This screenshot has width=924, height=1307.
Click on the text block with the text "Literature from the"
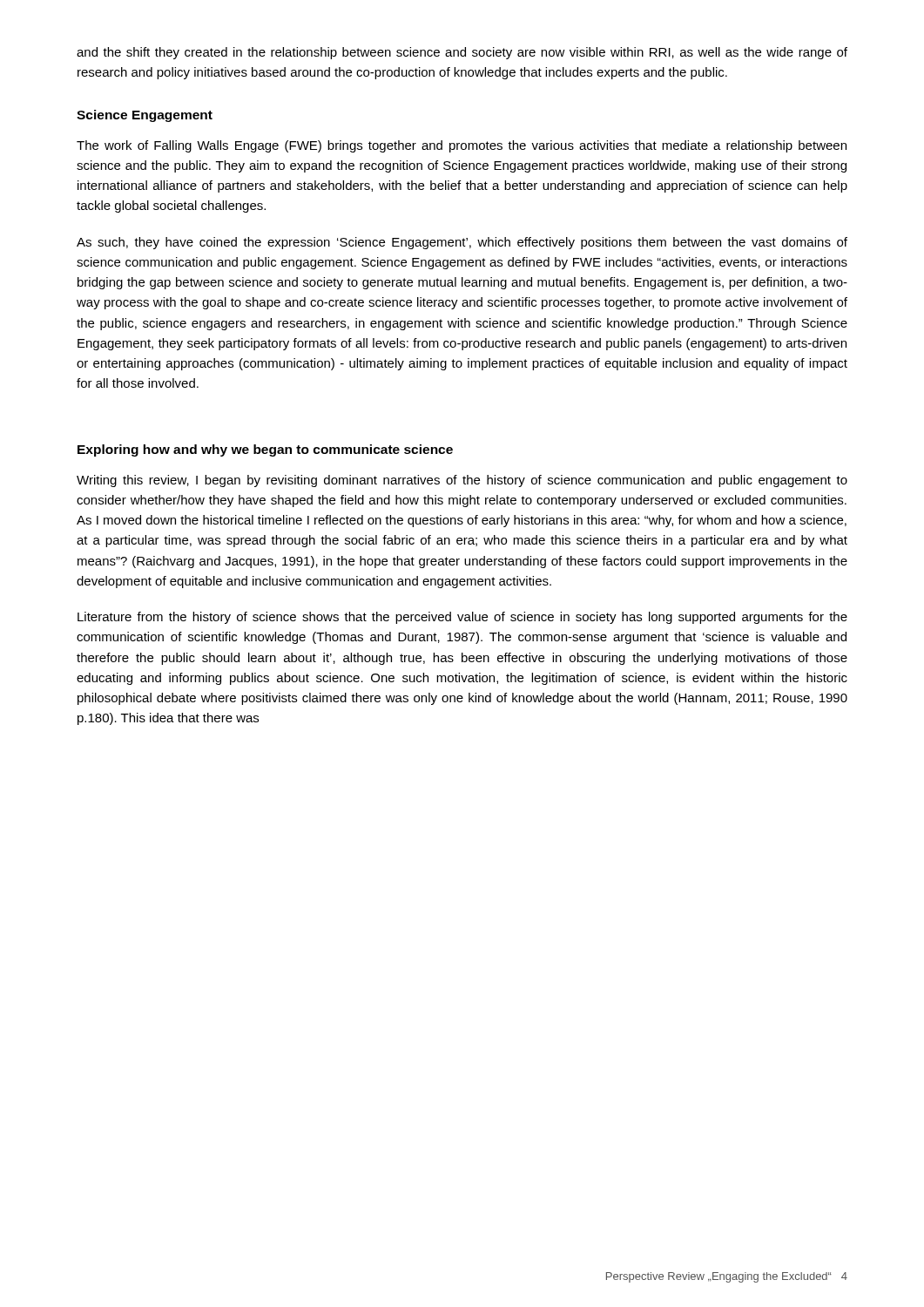(x=462, y=667)
